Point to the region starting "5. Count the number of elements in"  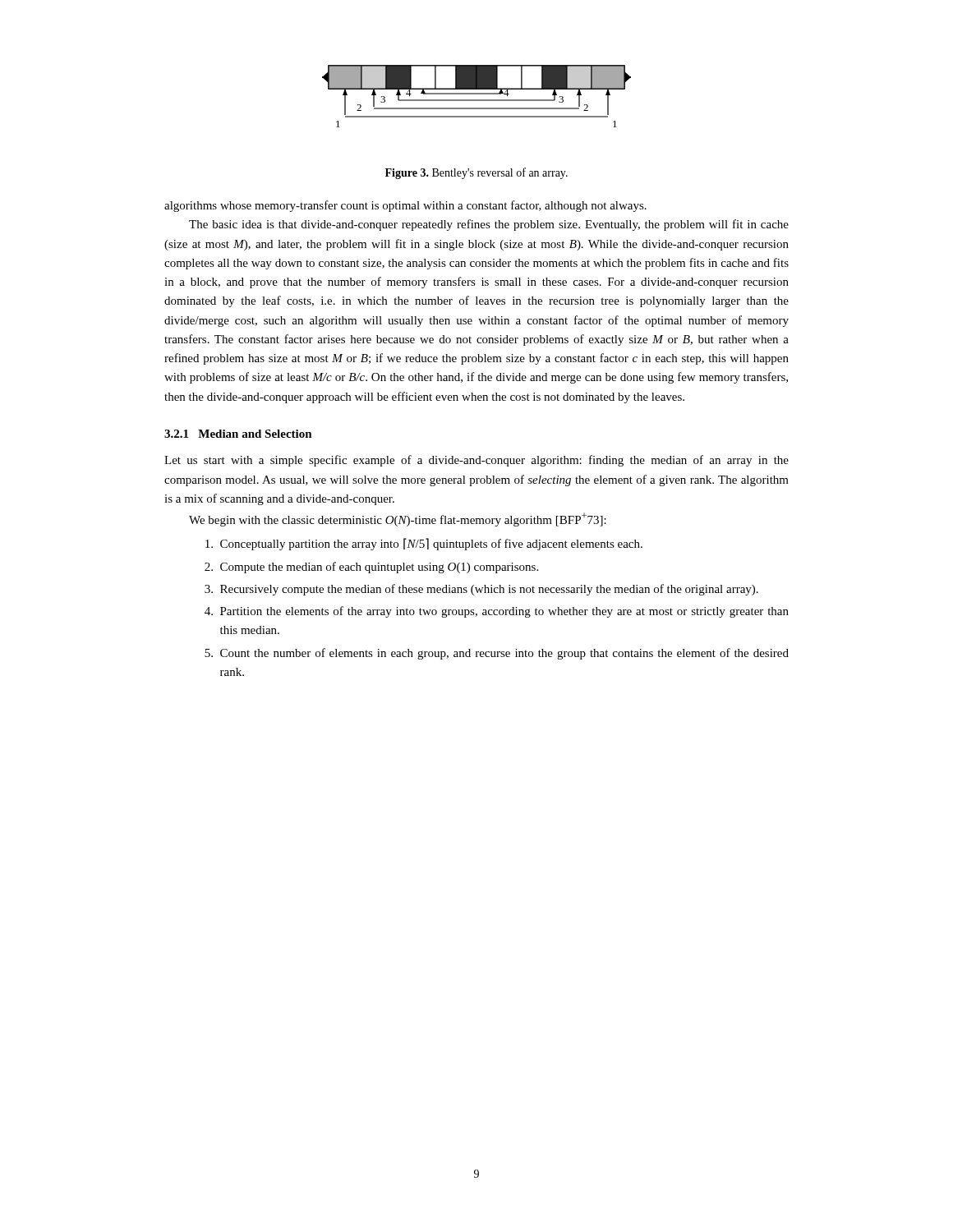click(x=489, y=663)
